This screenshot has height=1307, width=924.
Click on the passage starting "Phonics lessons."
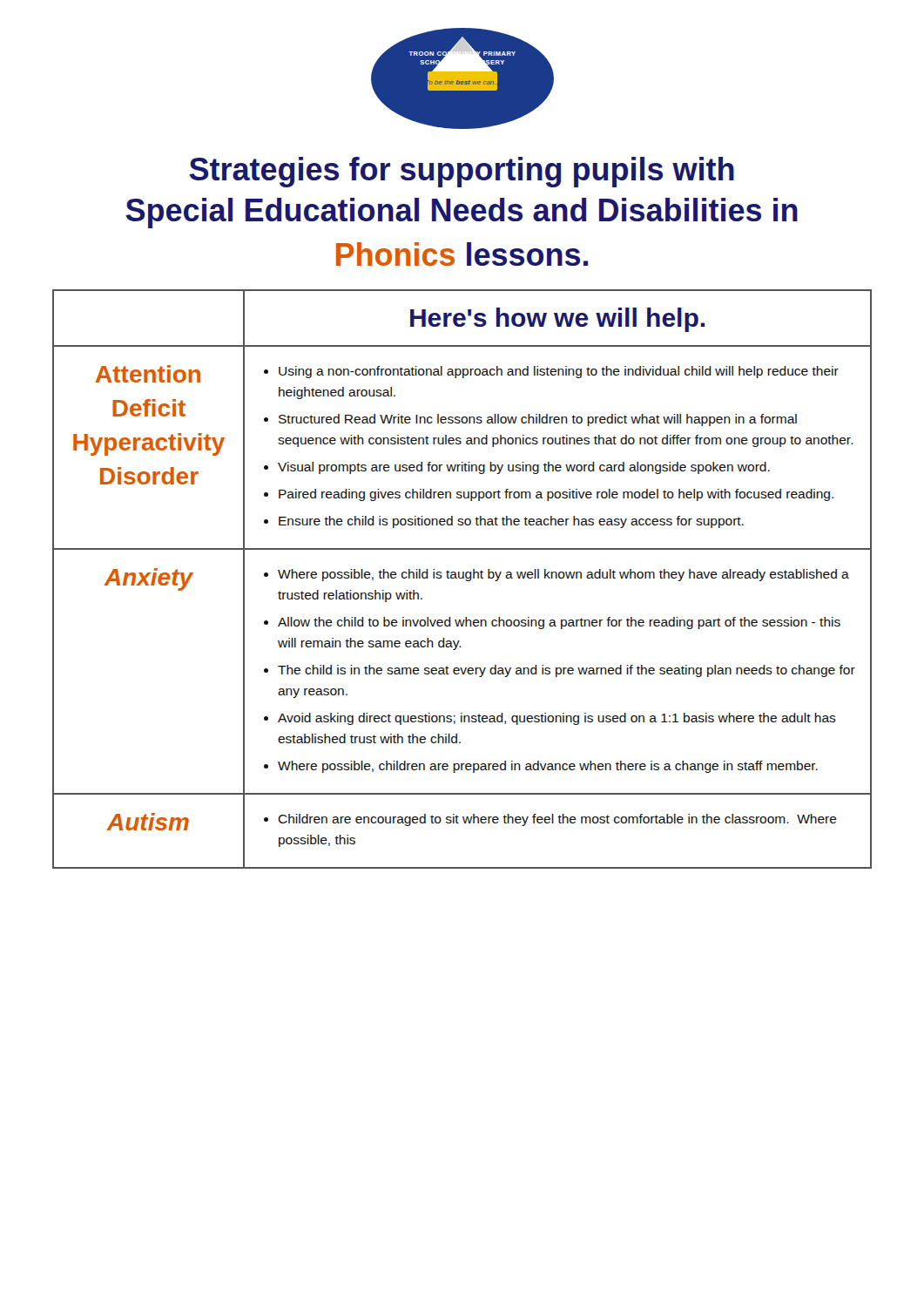(x=462, y=255)
